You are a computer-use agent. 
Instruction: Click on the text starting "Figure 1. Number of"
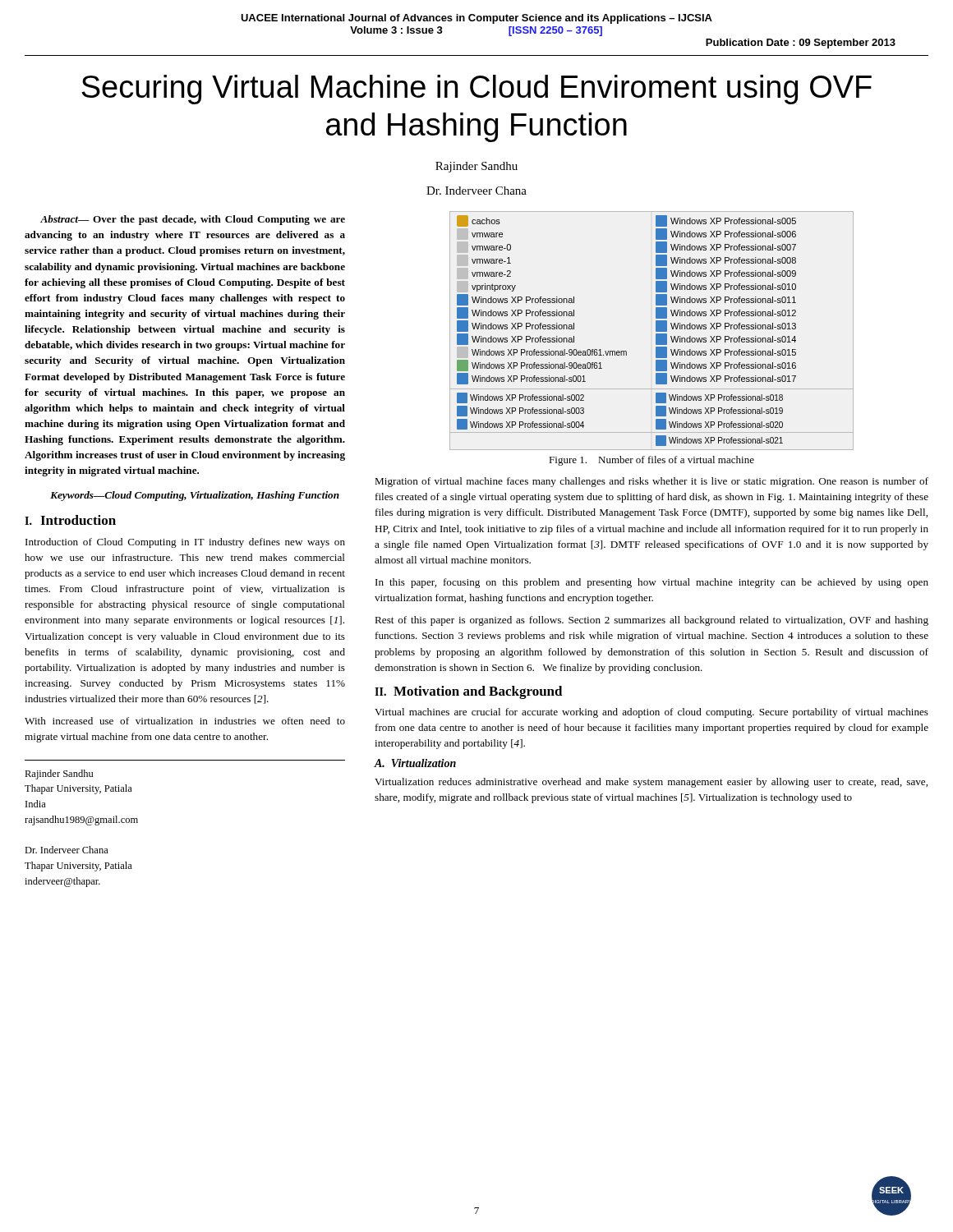[651, 460]
